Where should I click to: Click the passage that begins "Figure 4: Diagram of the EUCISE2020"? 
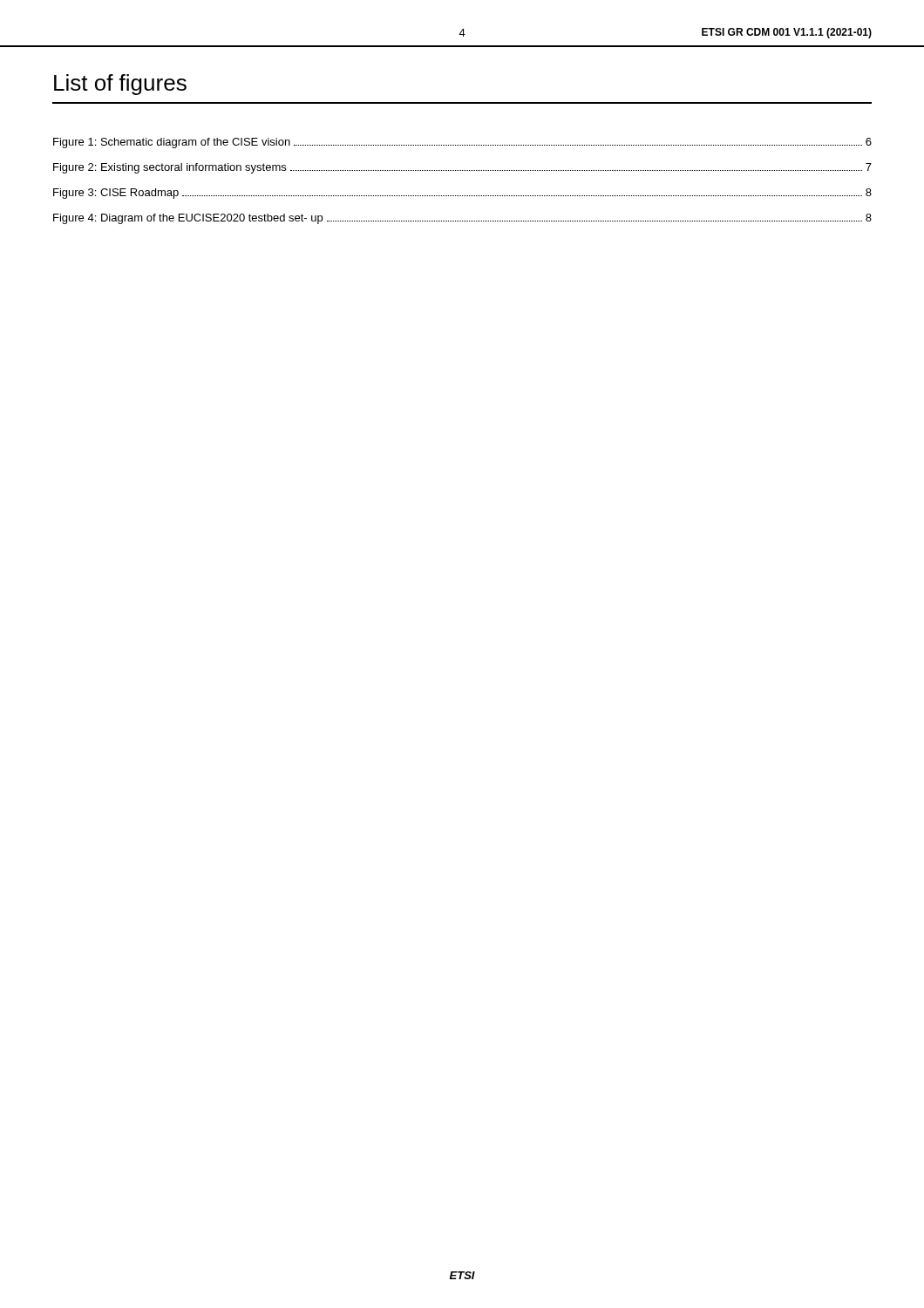pyautogui.click(x=462, y=218)
